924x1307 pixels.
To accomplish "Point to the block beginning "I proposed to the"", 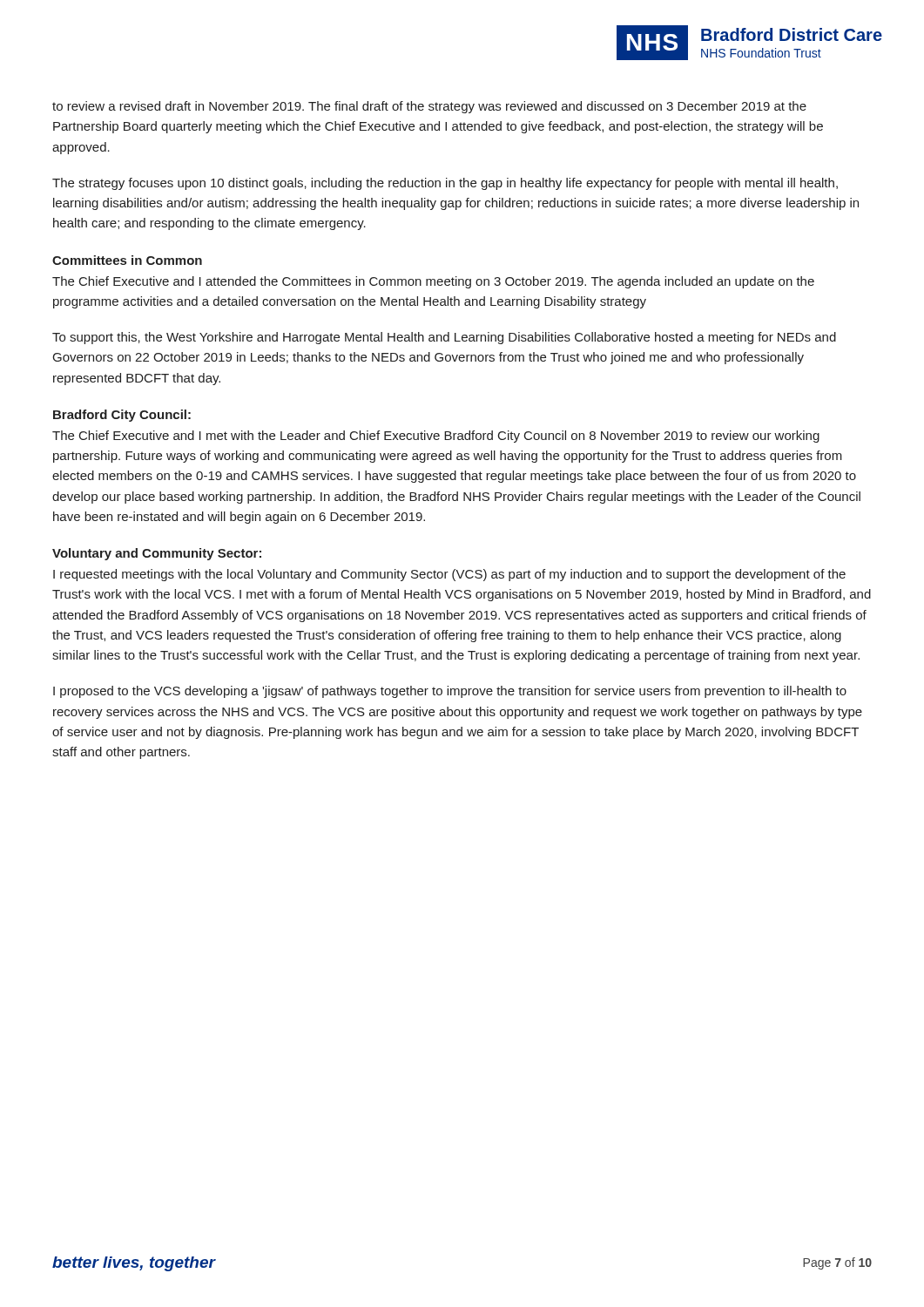I will point(457,721).
